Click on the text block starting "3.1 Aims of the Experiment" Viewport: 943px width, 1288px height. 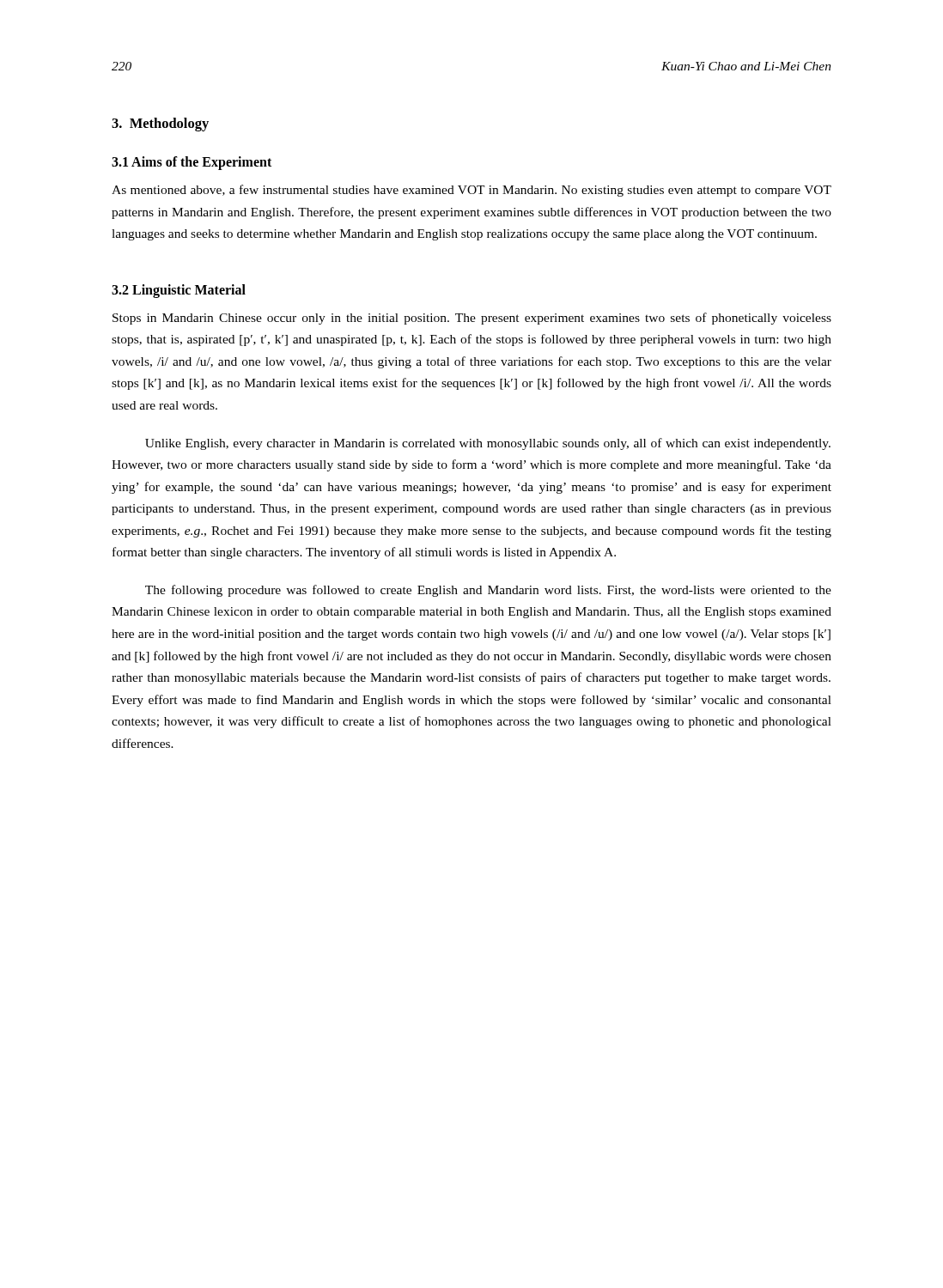click(192, 162)
